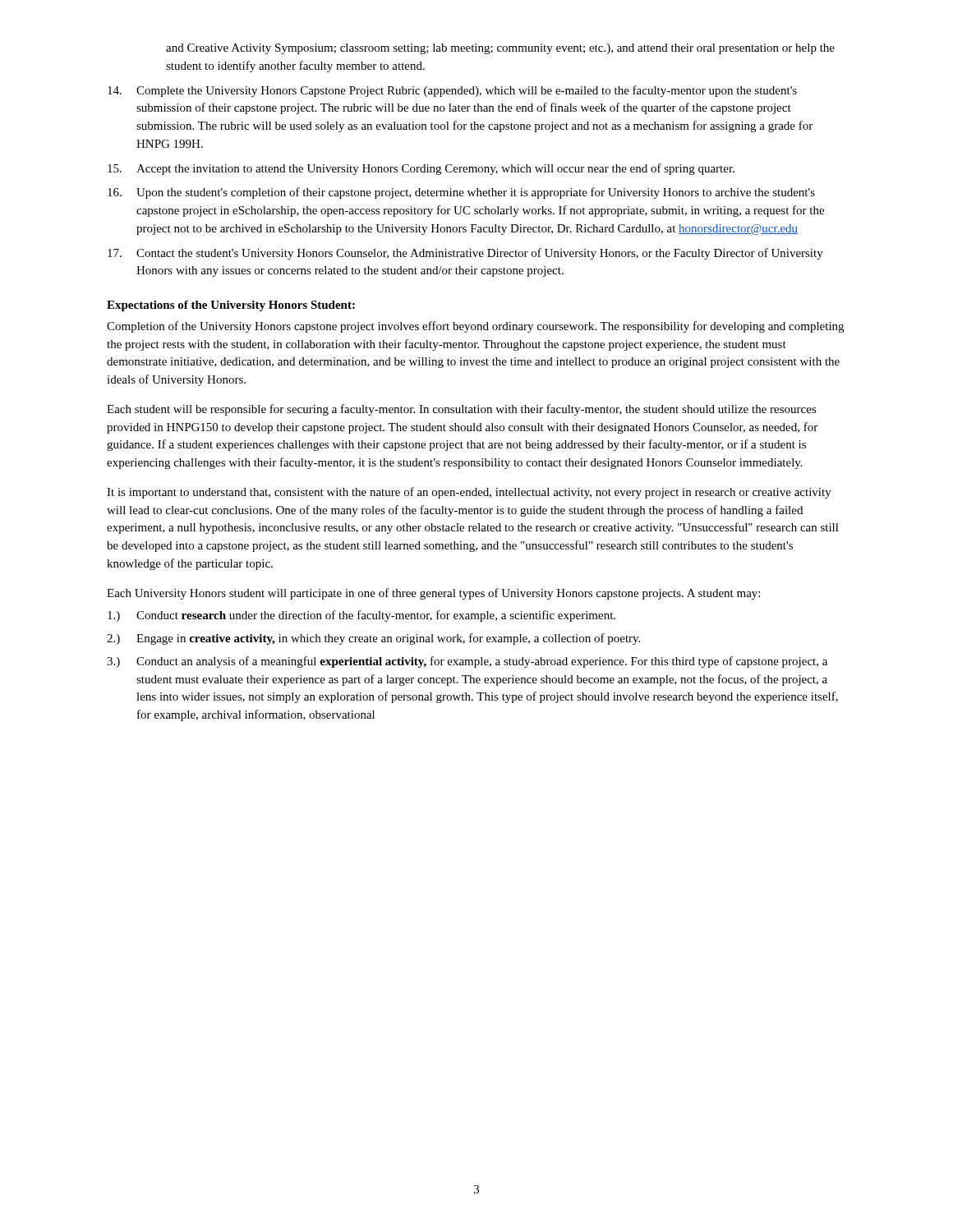The image size is (953, 1232).
Task: Locate the text block that says "It is important to"
Action: (x=473, y=527)
